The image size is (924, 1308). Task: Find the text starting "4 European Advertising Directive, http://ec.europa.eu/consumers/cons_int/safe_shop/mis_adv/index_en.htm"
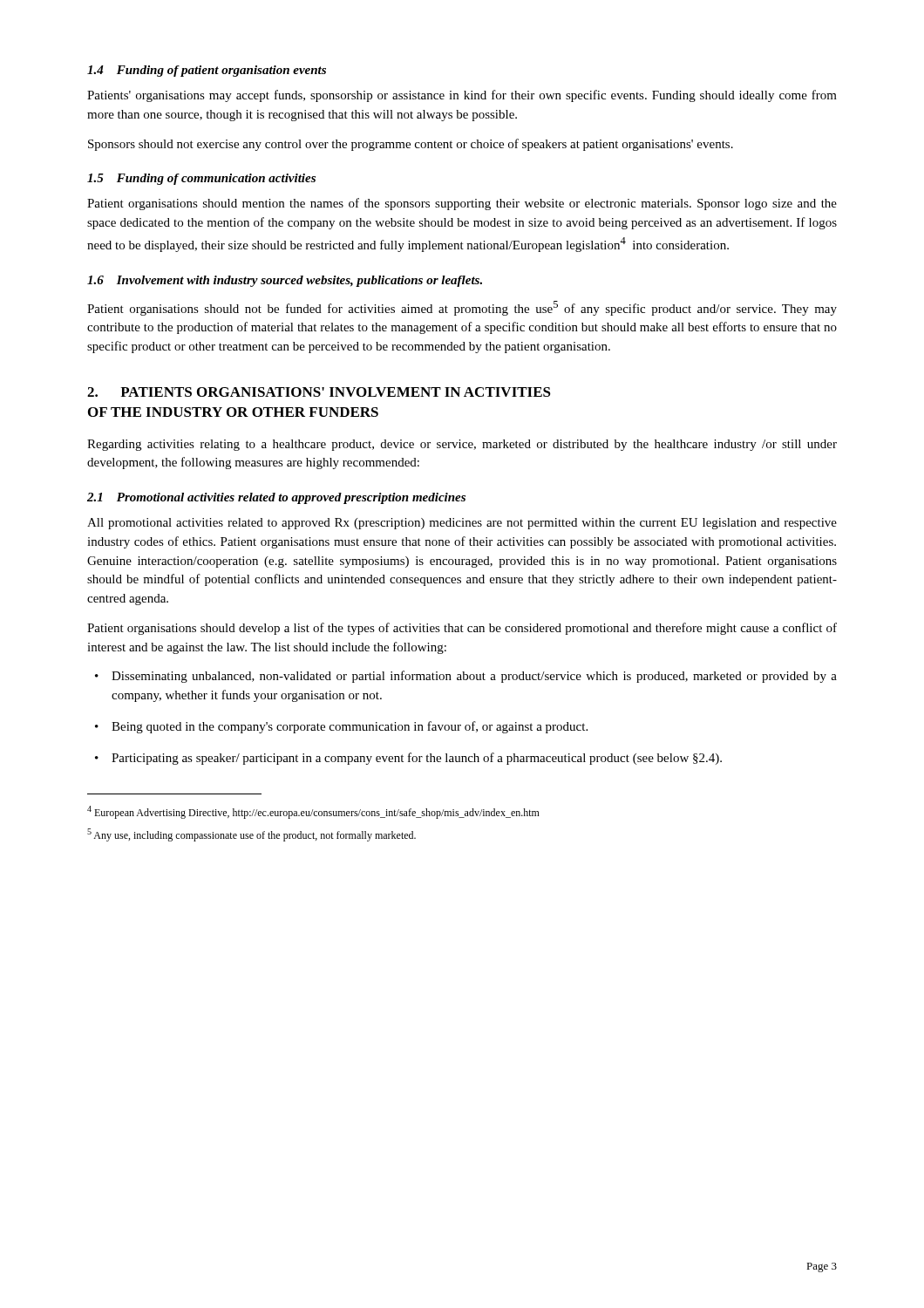[313, 812]
